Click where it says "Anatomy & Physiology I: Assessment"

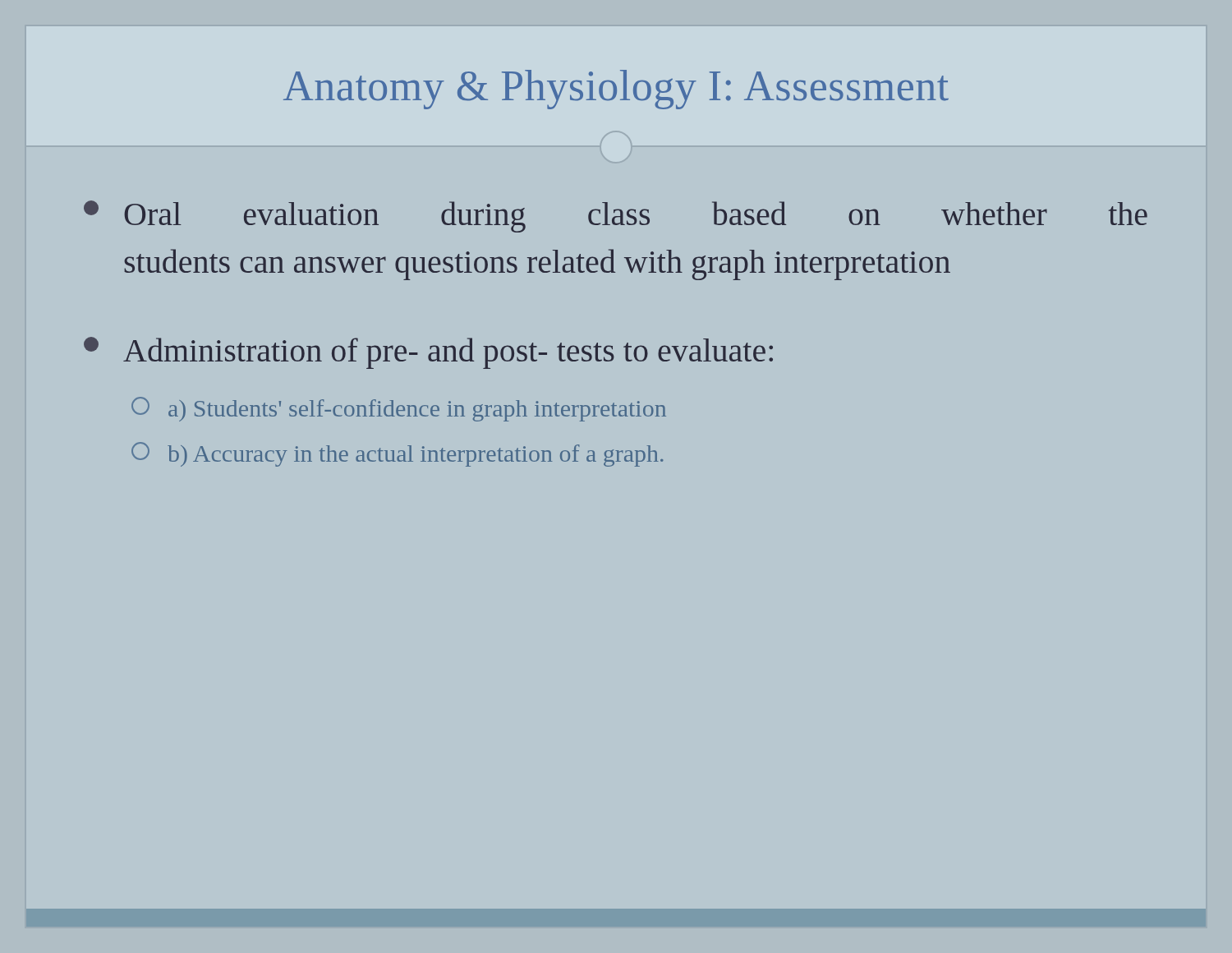pyautogui.click(x=616, y=86)
